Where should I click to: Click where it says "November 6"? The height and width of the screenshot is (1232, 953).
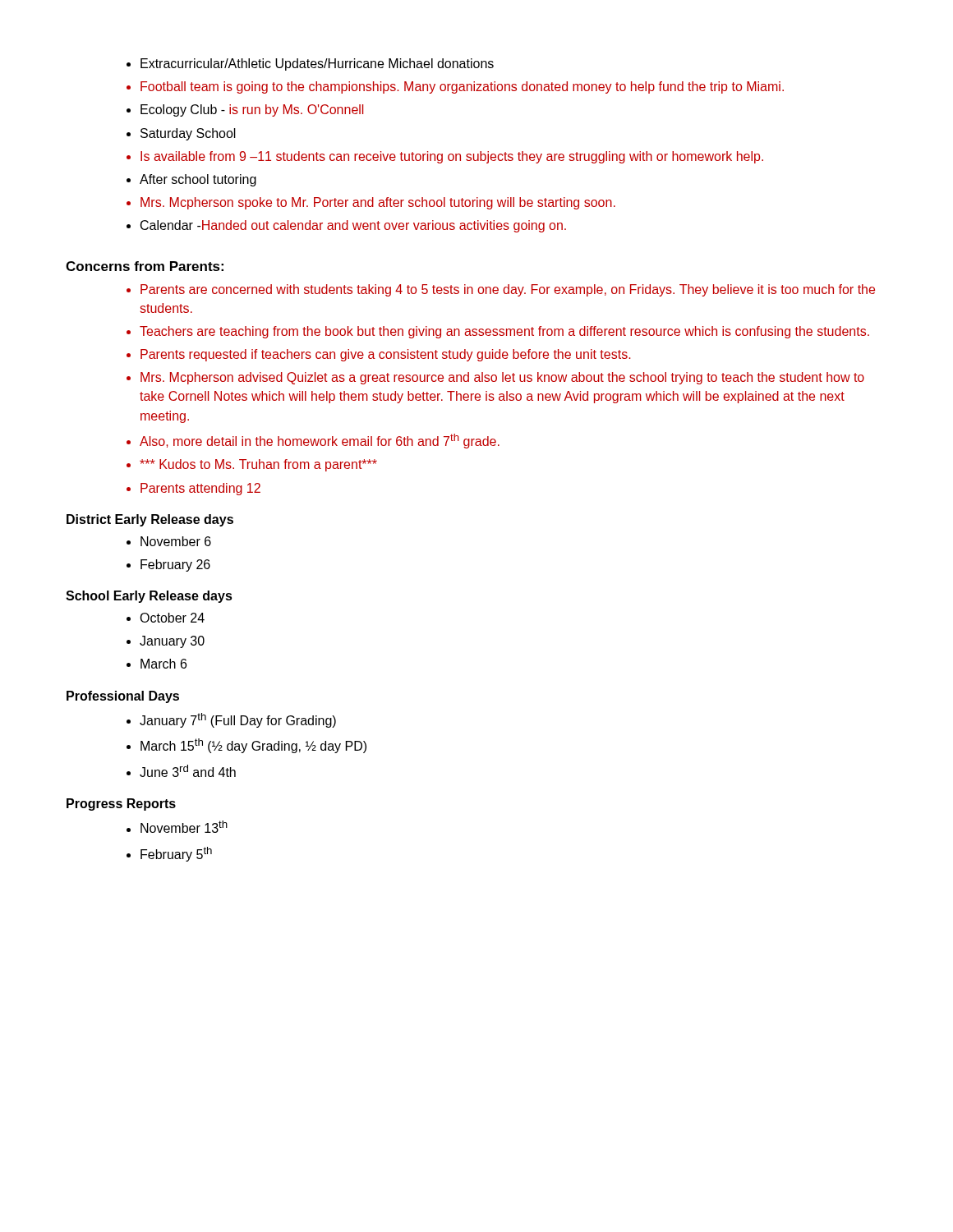coord(175,541)
